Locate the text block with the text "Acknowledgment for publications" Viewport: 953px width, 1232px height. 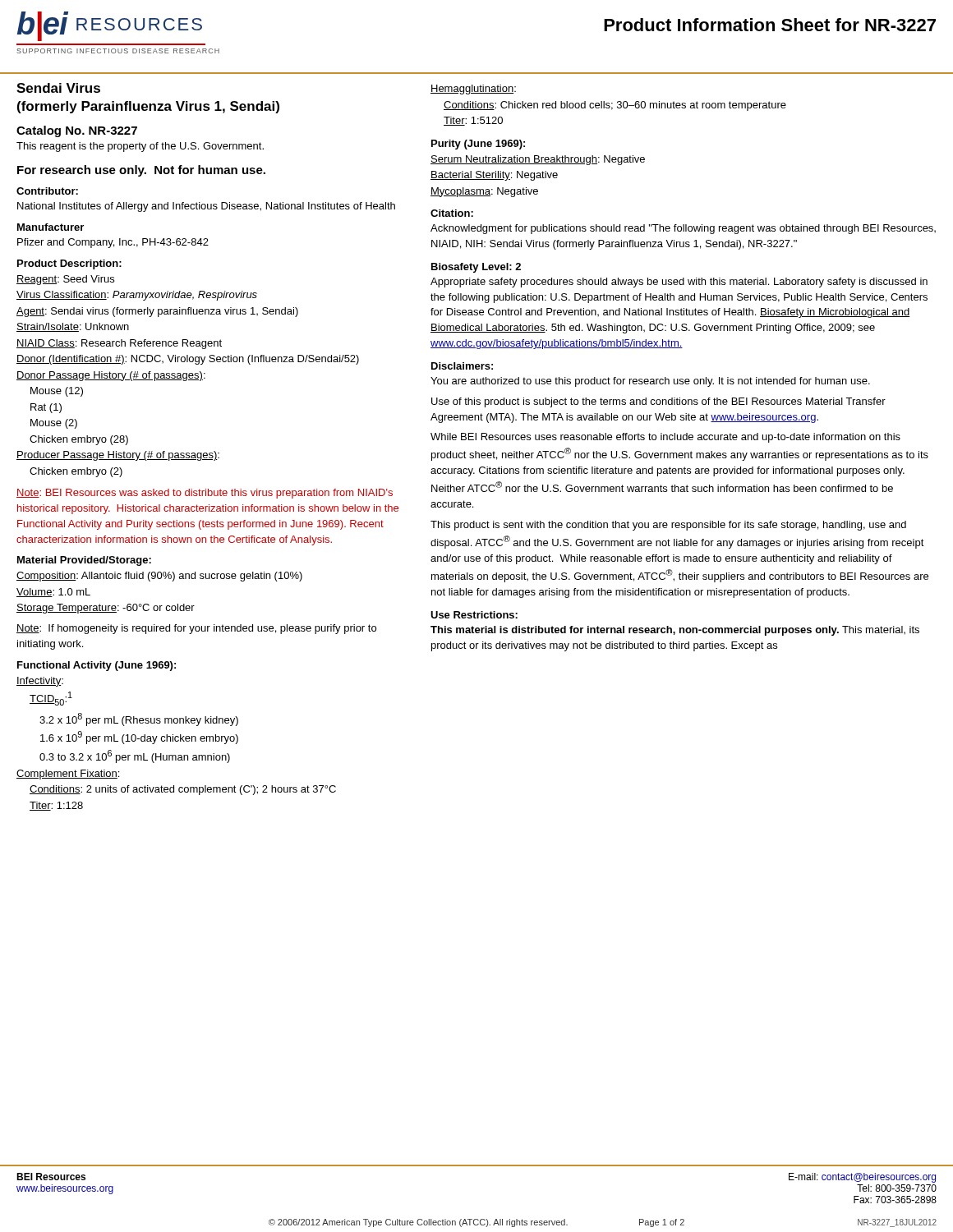683,236
